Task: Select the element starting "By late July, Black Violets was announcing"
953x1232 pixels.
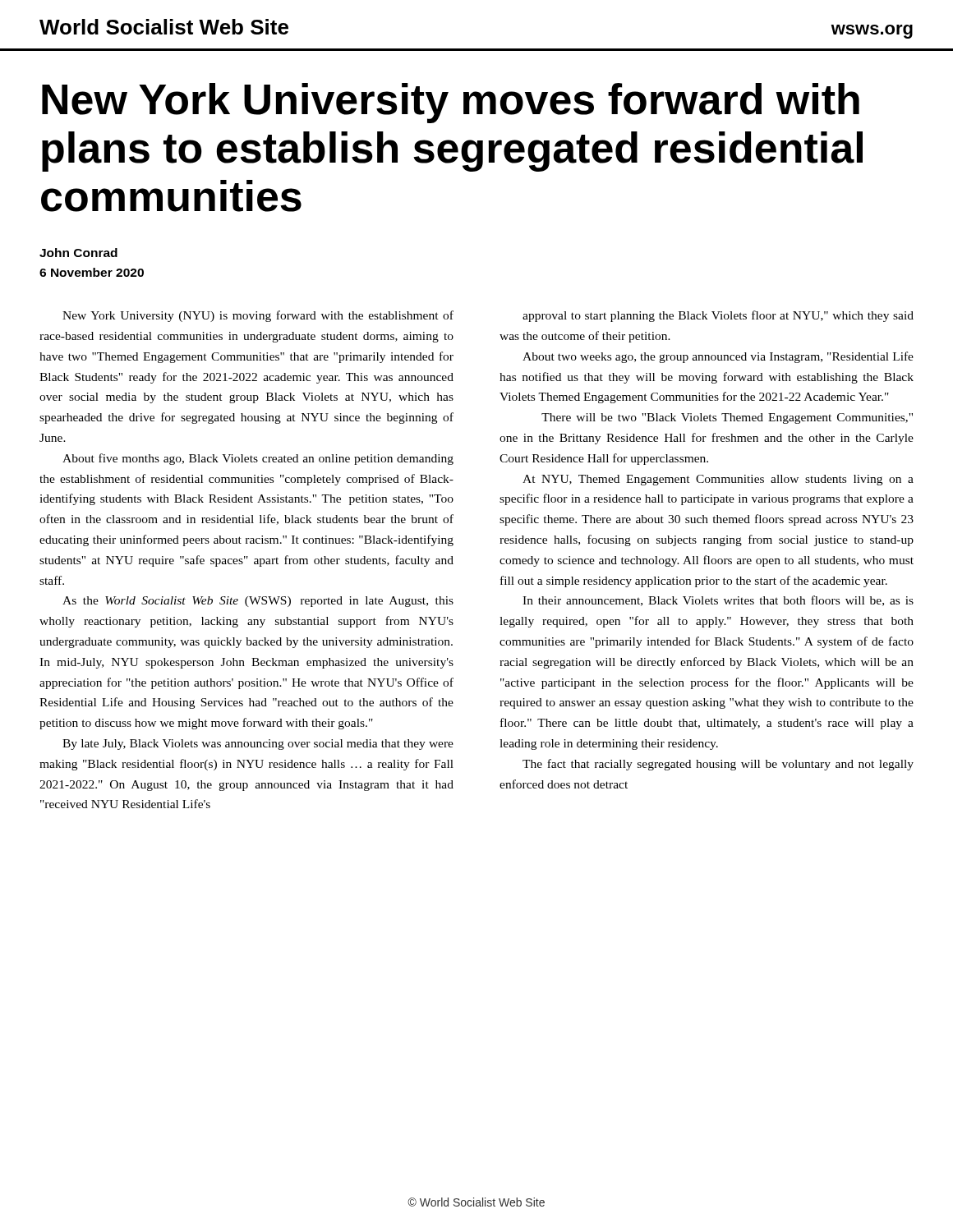Action: click(x=246, y=774)
